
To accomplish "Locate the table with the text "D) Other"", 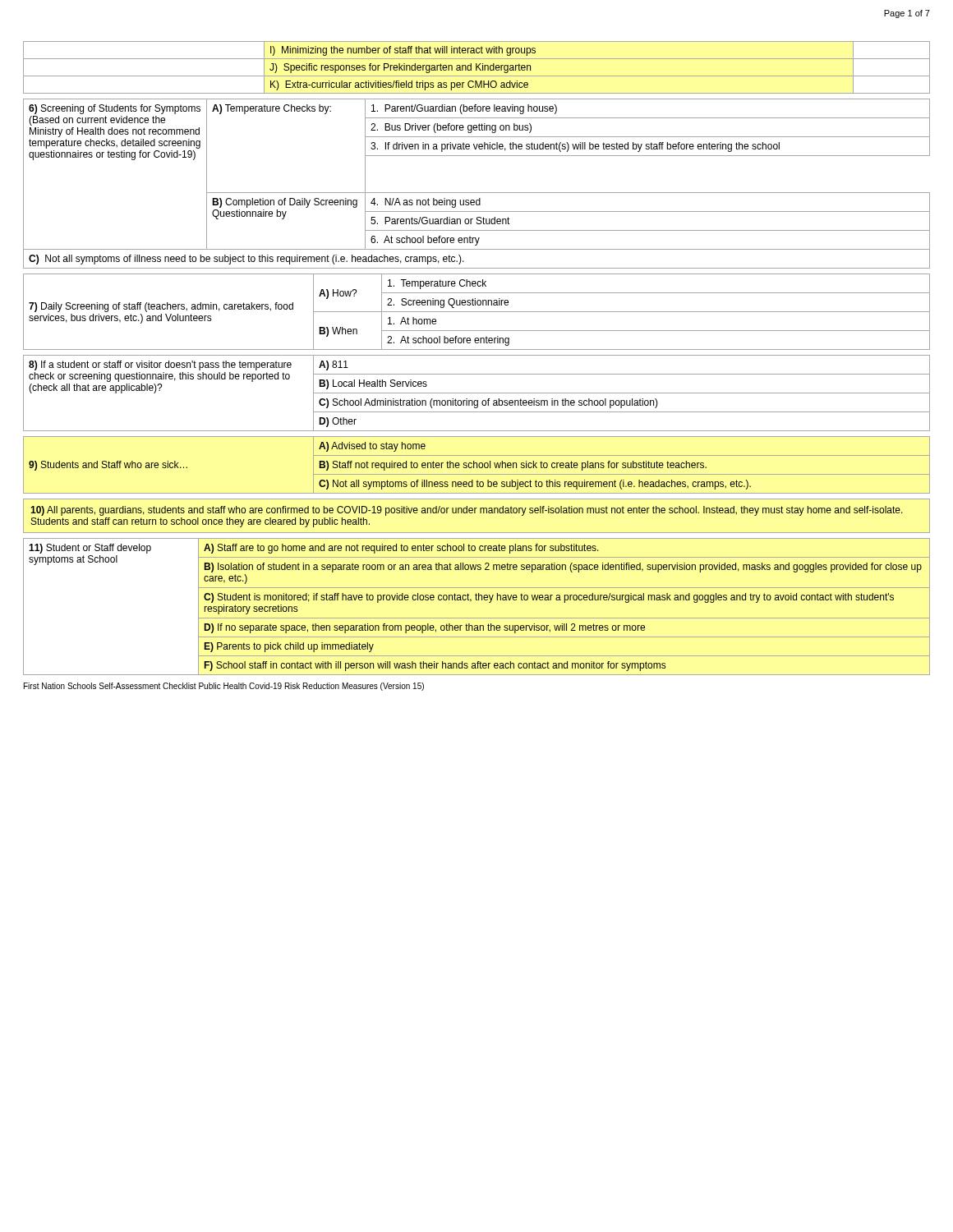I will (x=476, y=393).
